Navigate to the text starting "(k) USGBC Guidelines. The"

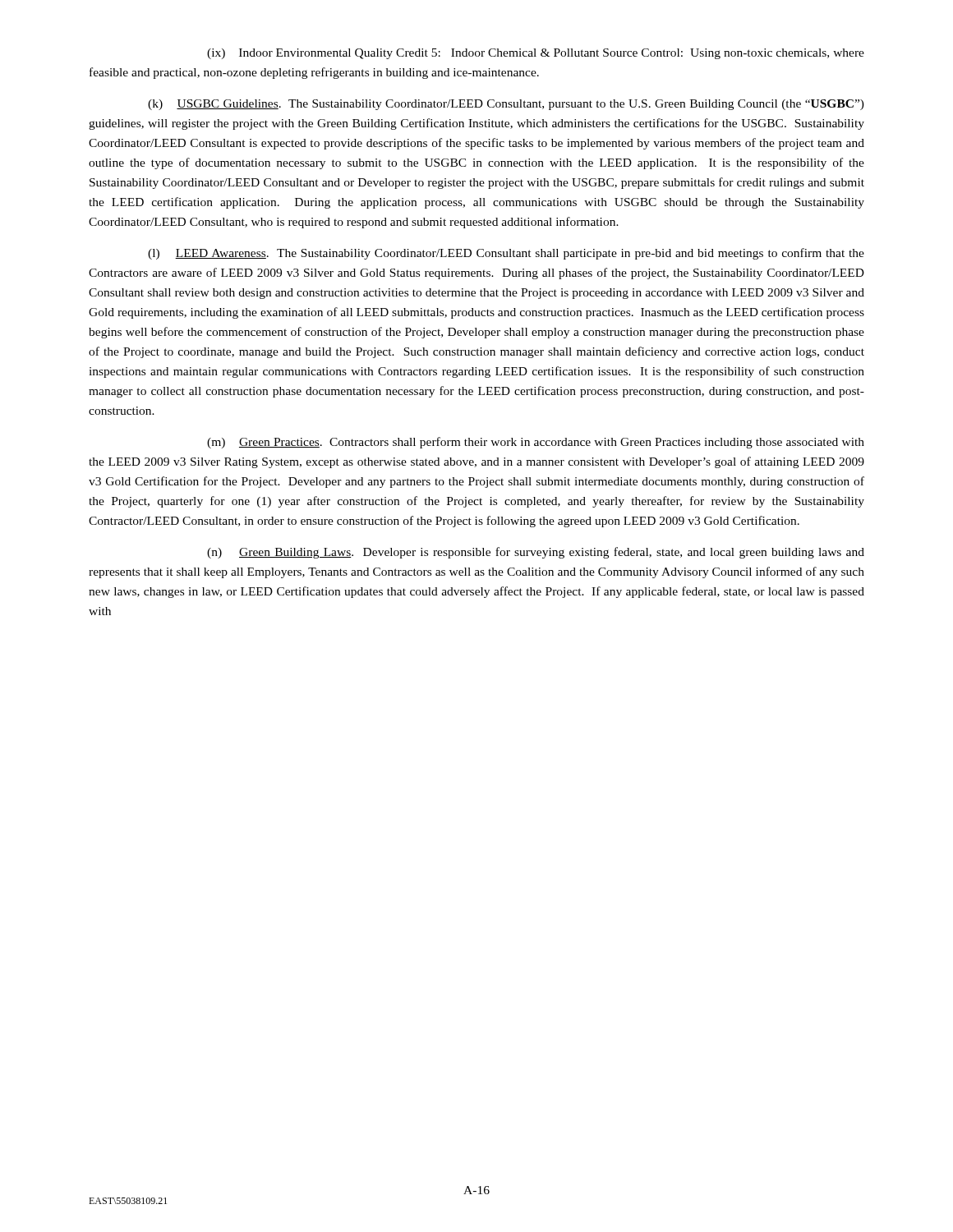click(x=476, y=163)
